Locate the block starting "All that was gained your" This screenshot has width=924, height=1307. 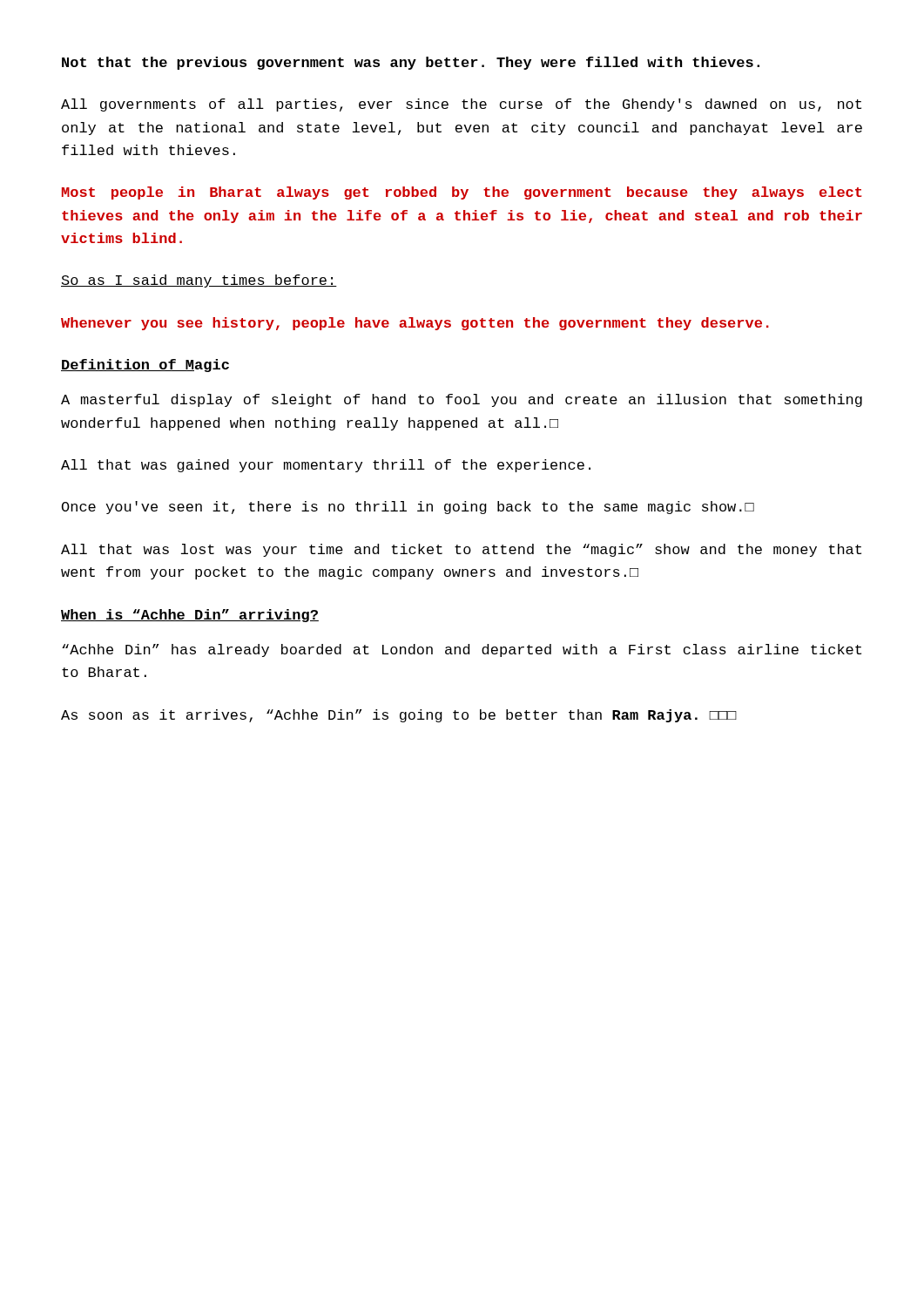[328, 466]
